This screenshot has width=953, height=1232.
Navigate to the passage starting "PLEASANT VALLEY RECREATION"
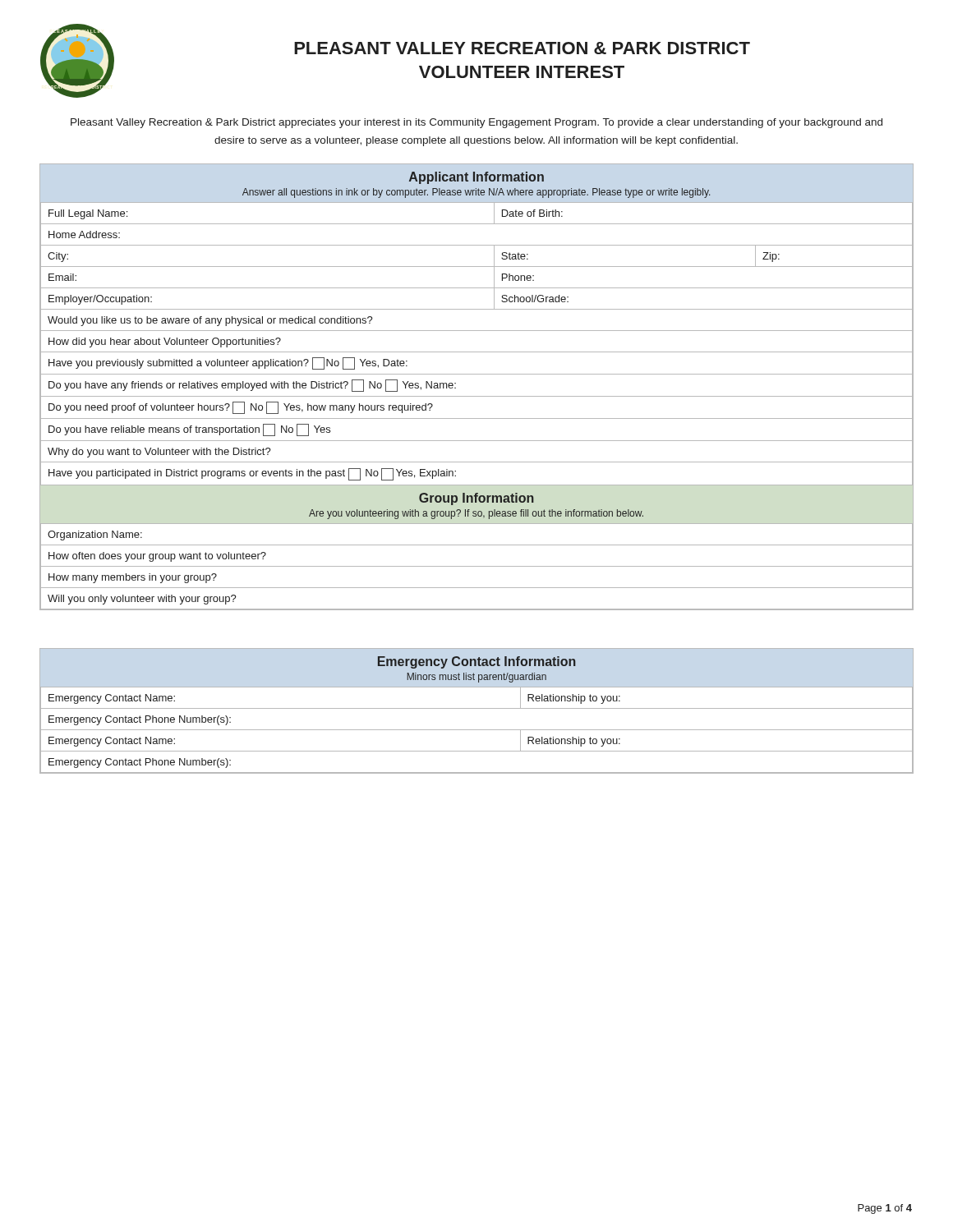tap(522, 61)
